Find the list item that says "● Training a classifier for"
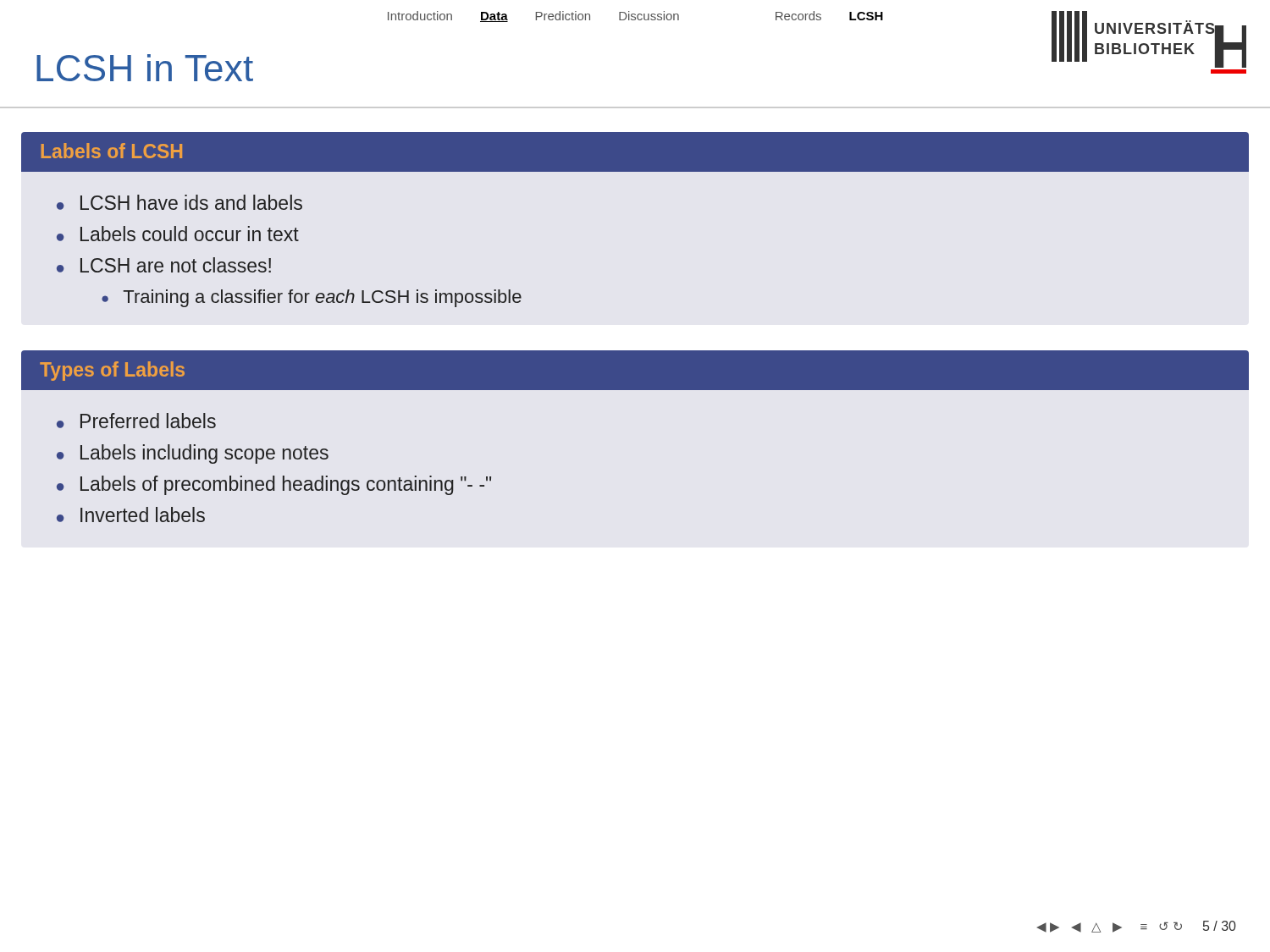Screen dimensions: 952x1270 coord(311,297)
